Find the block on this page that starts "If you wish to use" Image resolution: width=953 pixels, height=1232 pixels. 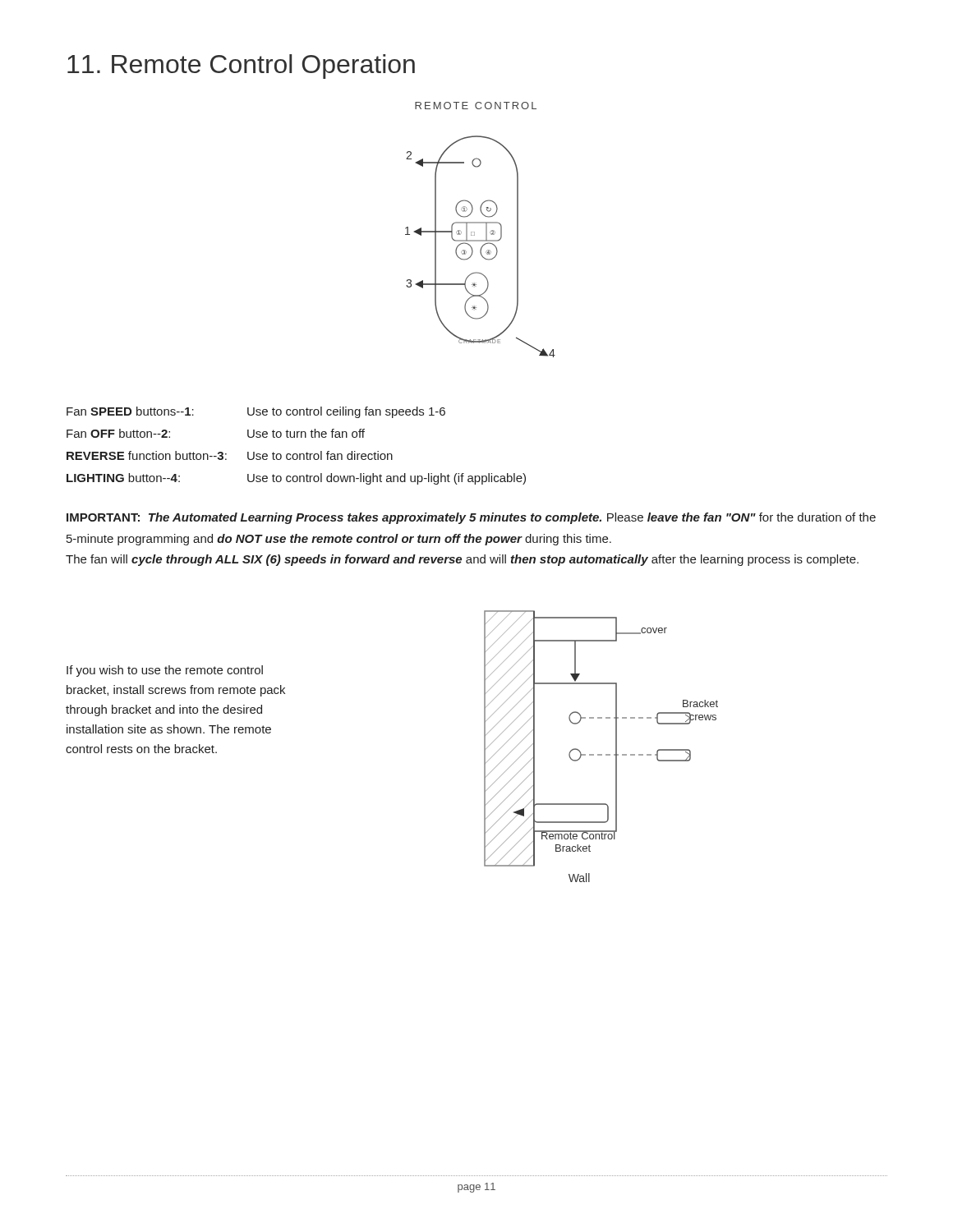point(176,709)
